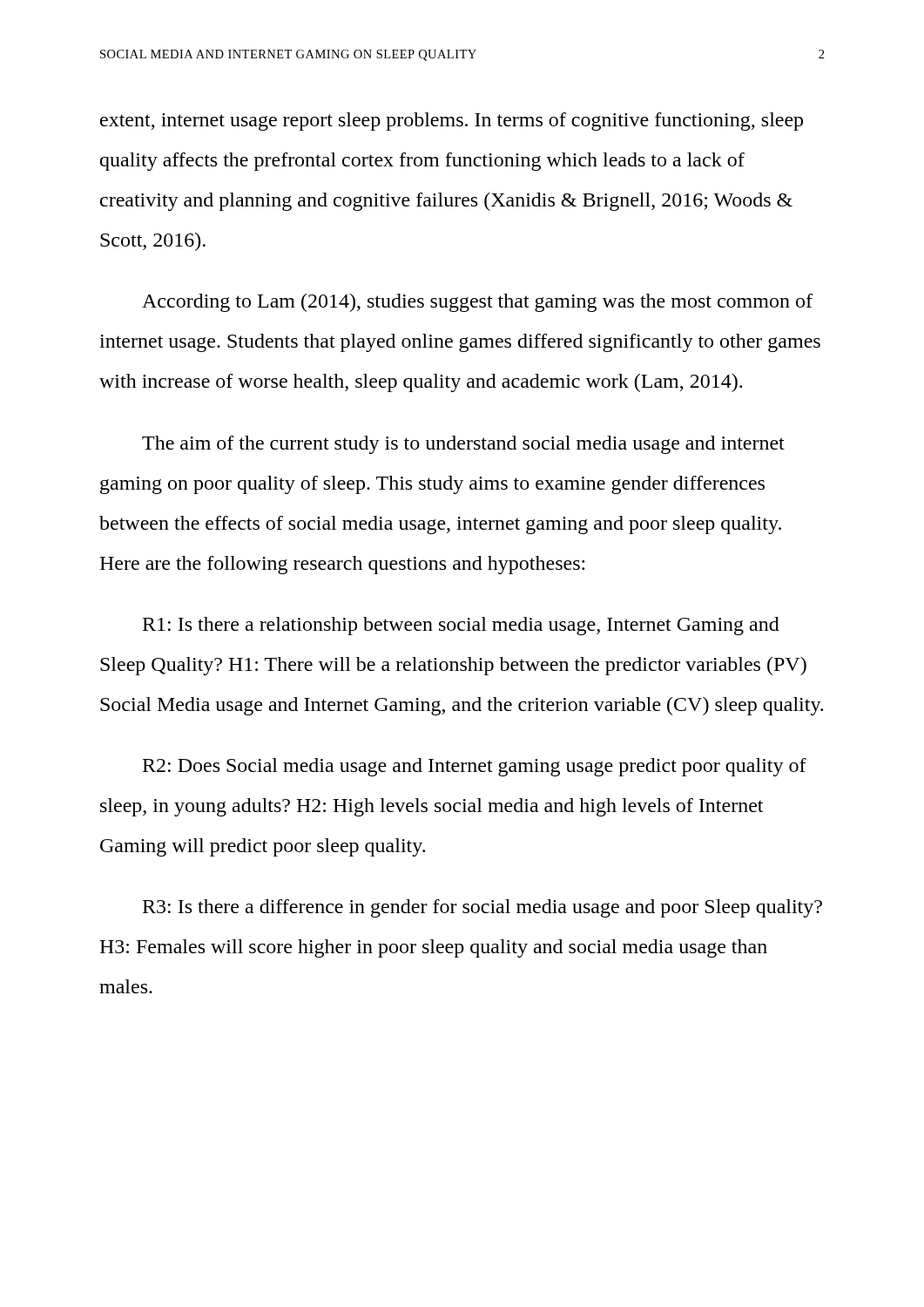
Task: Navigate to the element starting "extent, internet usage report sleep"
Action: click(x=452, y=122)
